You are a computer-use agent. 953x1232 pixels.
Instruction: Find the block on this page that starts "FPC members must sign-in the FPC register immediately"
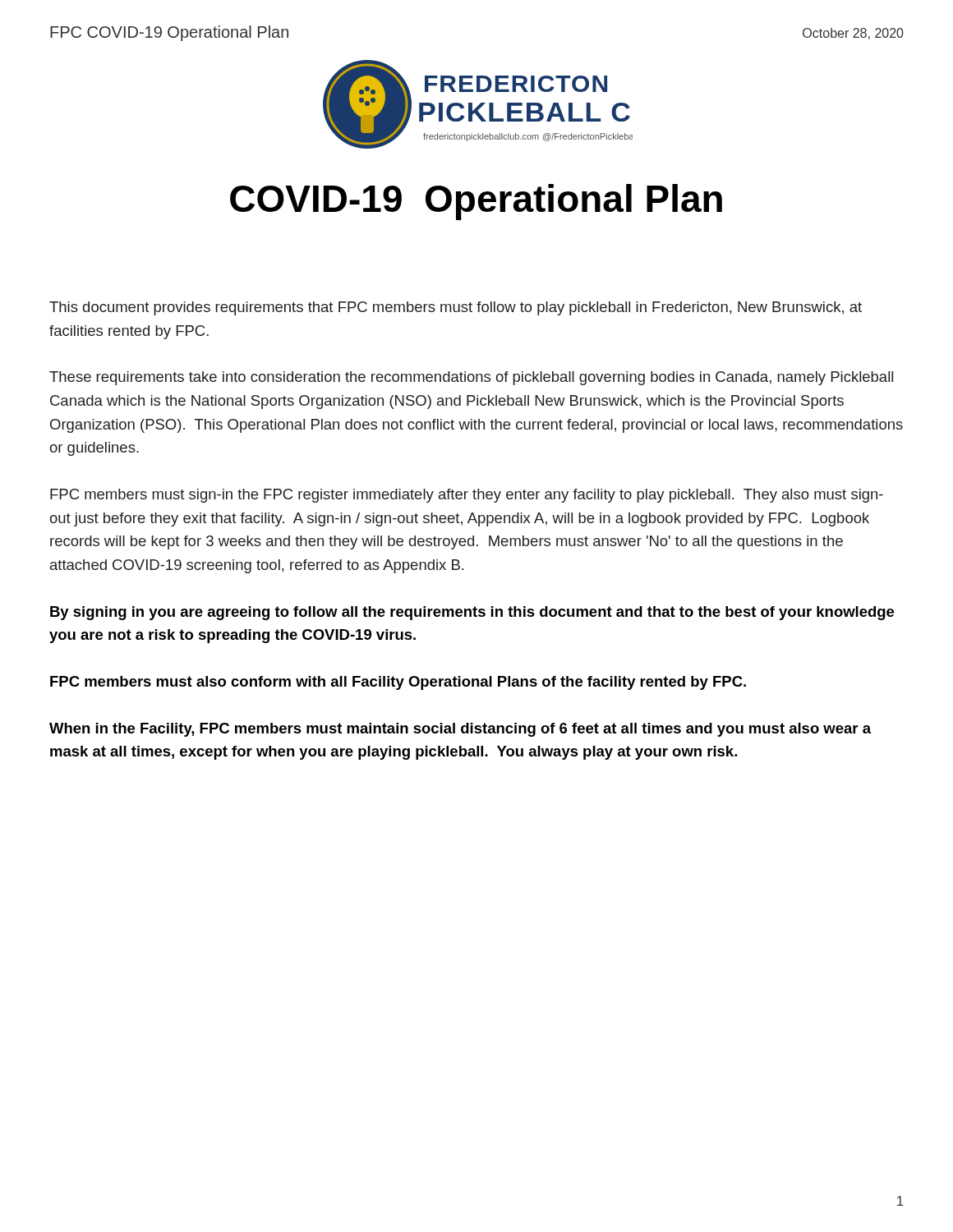tap(466, 529)
